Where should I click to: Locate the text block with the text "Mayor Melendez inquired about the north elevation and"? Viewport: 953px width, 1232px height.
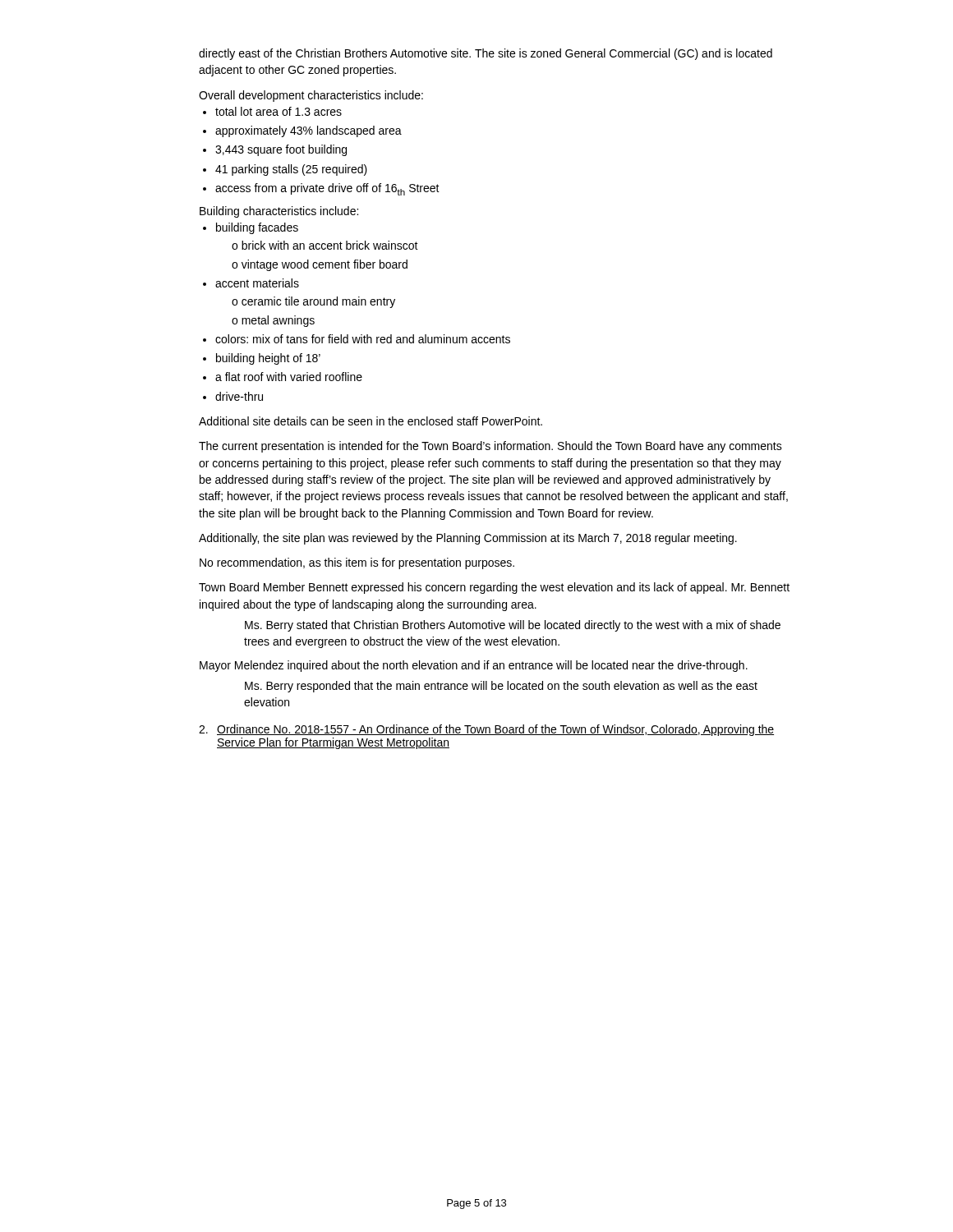click(473, 665)
